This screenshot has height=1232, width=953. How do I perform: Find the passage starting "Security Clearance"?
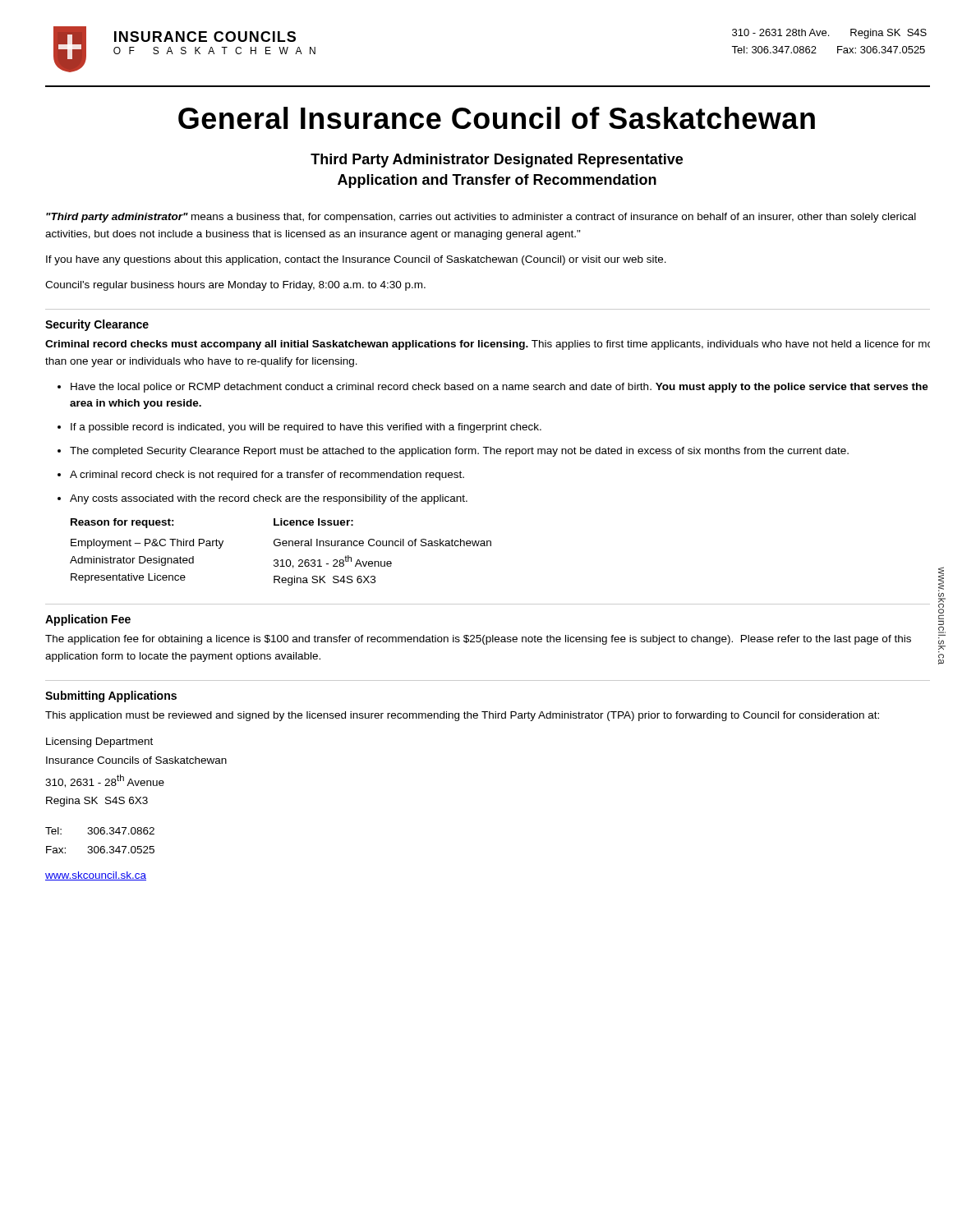click(x=97, y=324)
